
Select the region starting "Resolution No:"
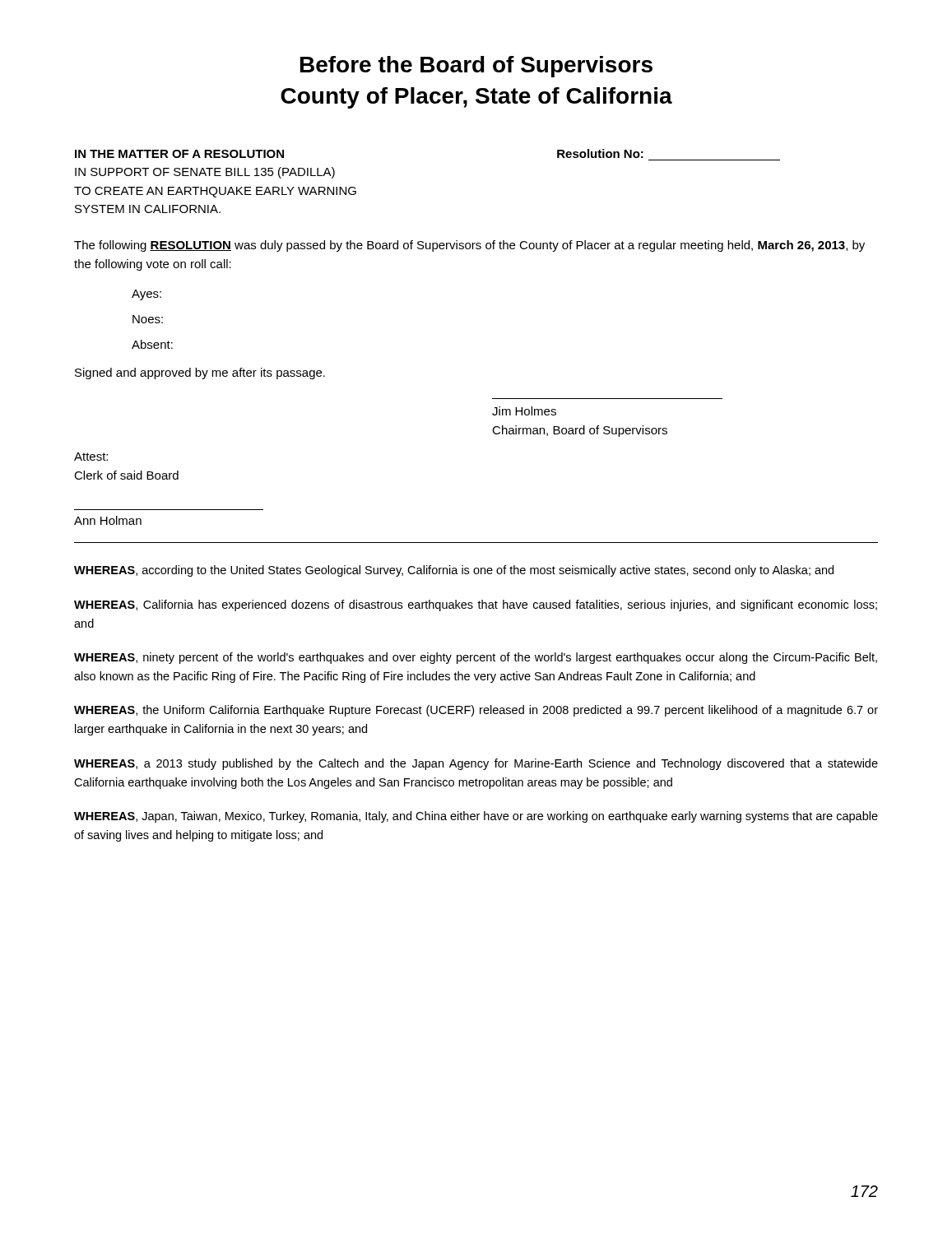[668, 153]
